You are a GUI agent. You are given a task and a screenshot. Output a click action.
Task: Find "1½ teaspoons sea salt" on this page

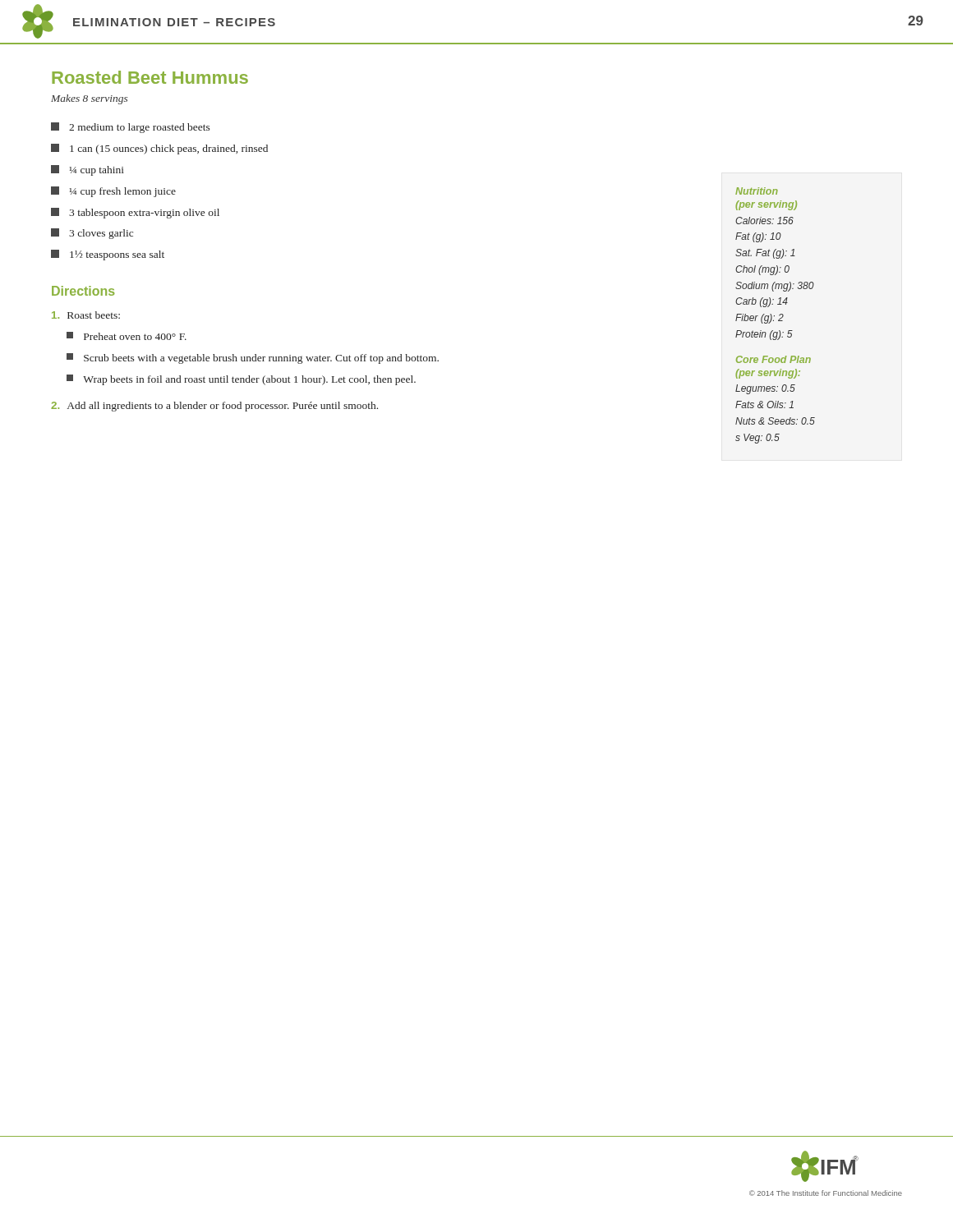tap(108, 255)
